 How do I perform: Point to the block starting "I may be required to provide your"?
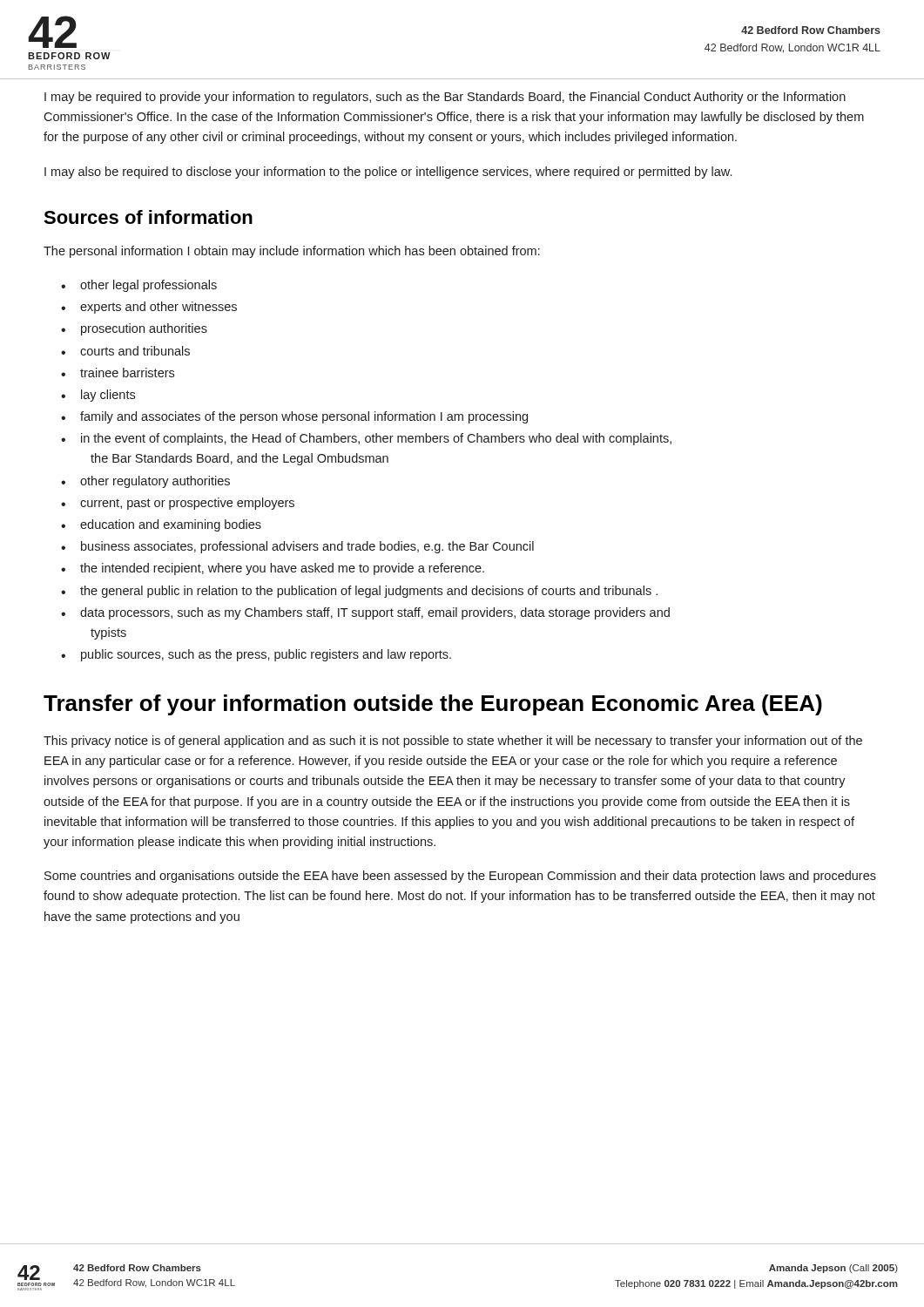coord(454,117)
